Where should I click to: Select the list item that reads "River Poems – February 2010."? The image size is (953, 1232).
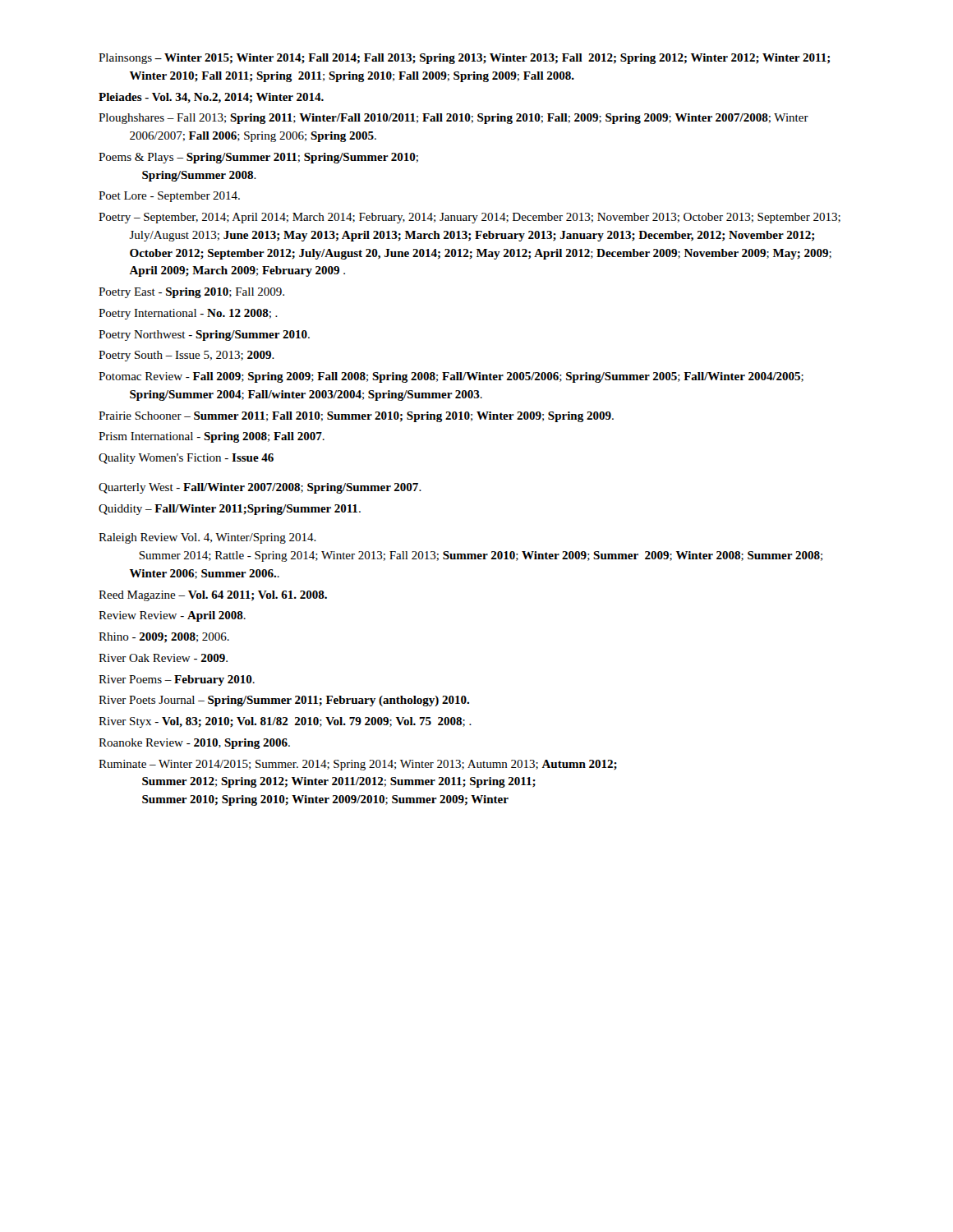[x=177, y=679]
